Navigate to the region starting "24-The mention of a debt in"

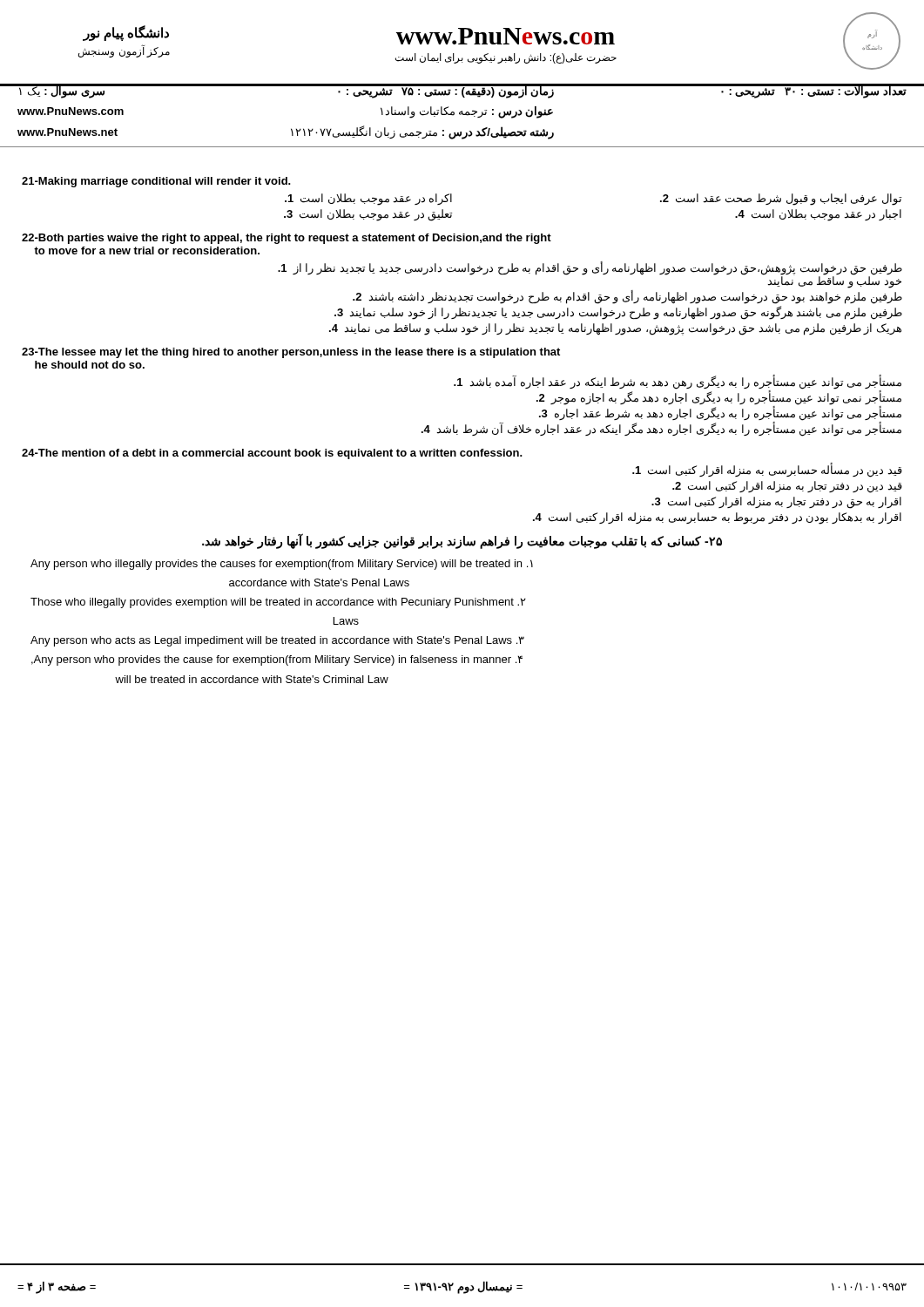(x=272, y=454)
